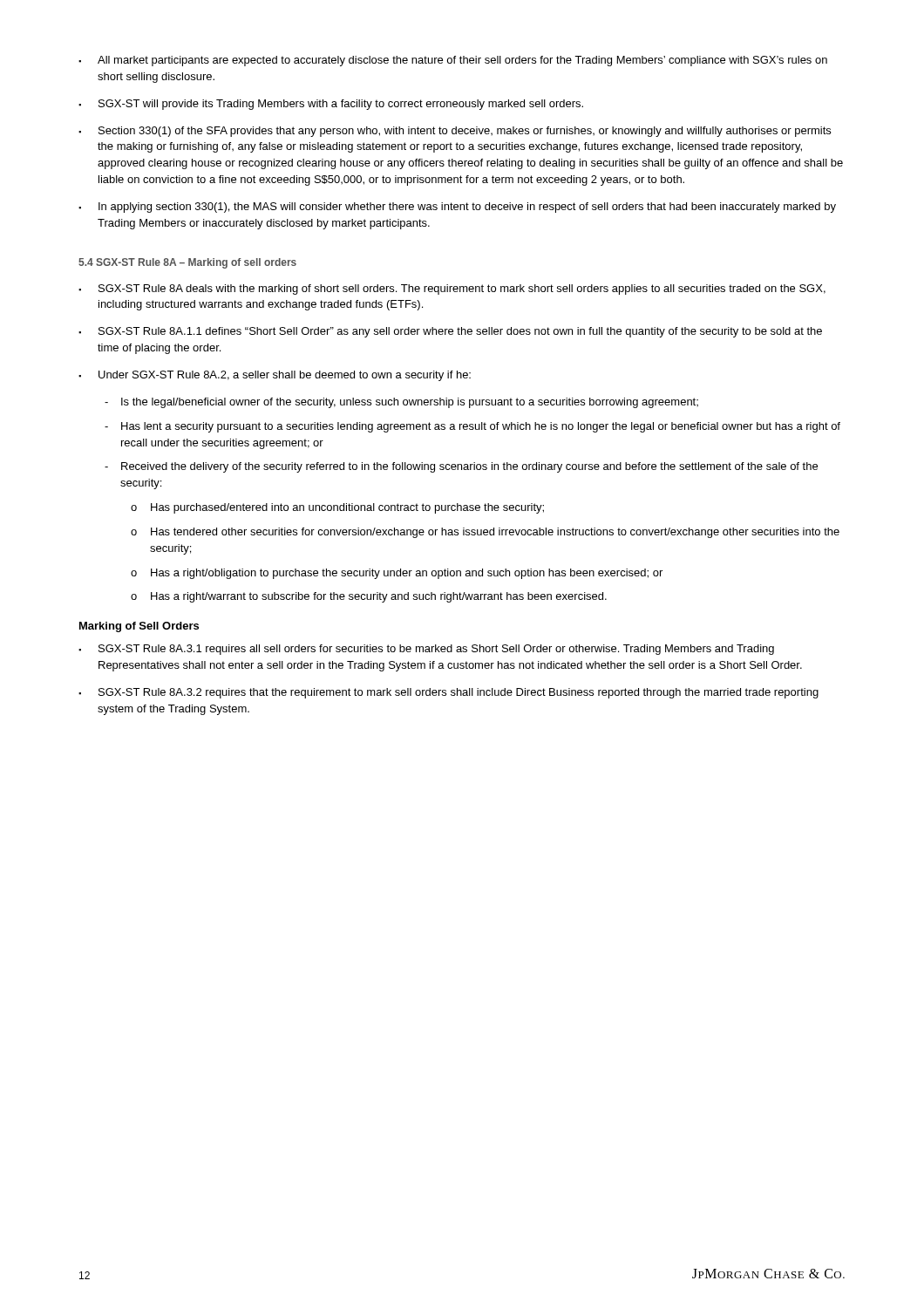The width and height of the screenshot is (924, 1308).
Task: Click on the list item that reads "o Has a right/warrant"
Action: (x=488, y=597)
